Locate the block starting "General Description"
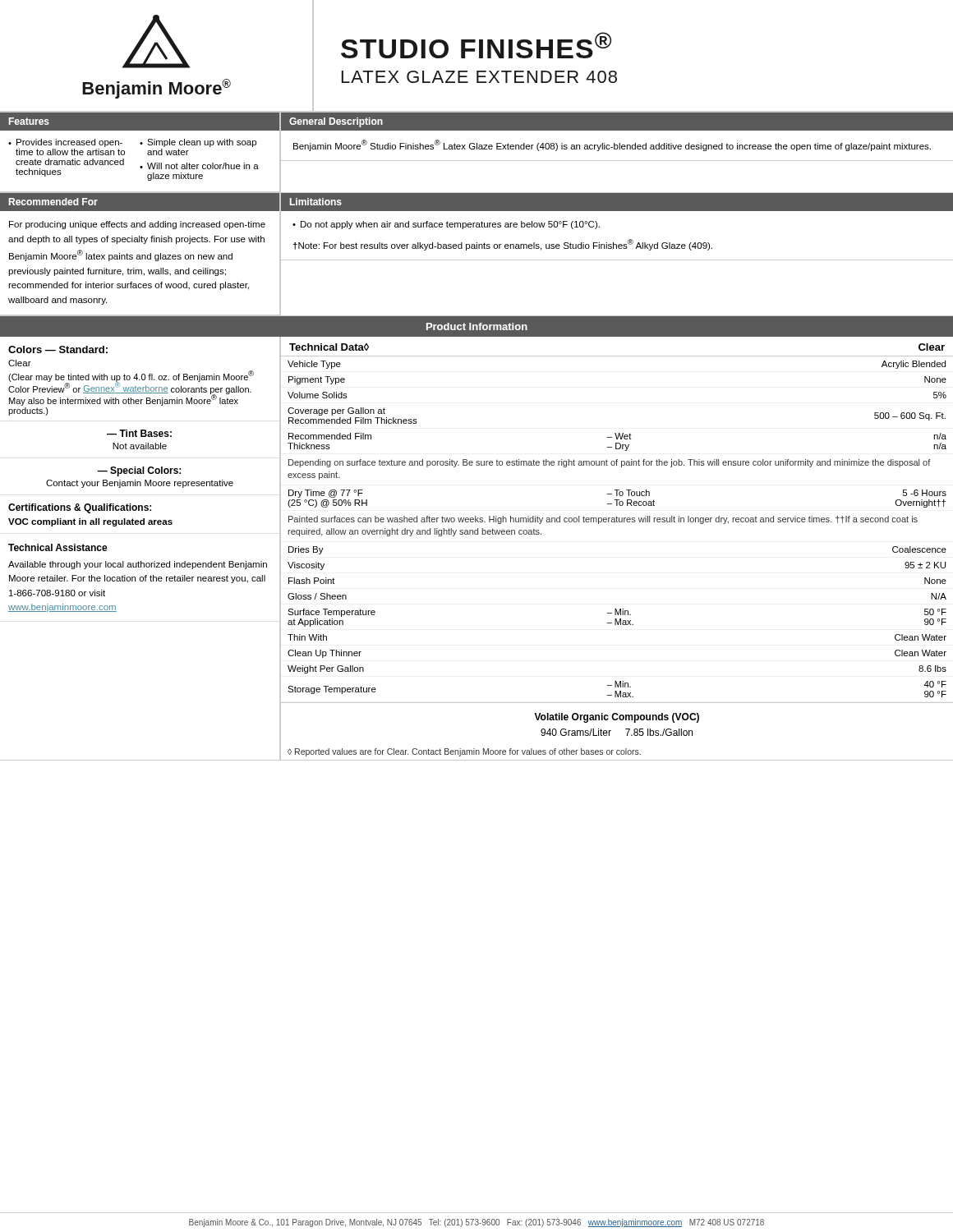The height and width of the screenshot is (1232, 953). point(336,122)
